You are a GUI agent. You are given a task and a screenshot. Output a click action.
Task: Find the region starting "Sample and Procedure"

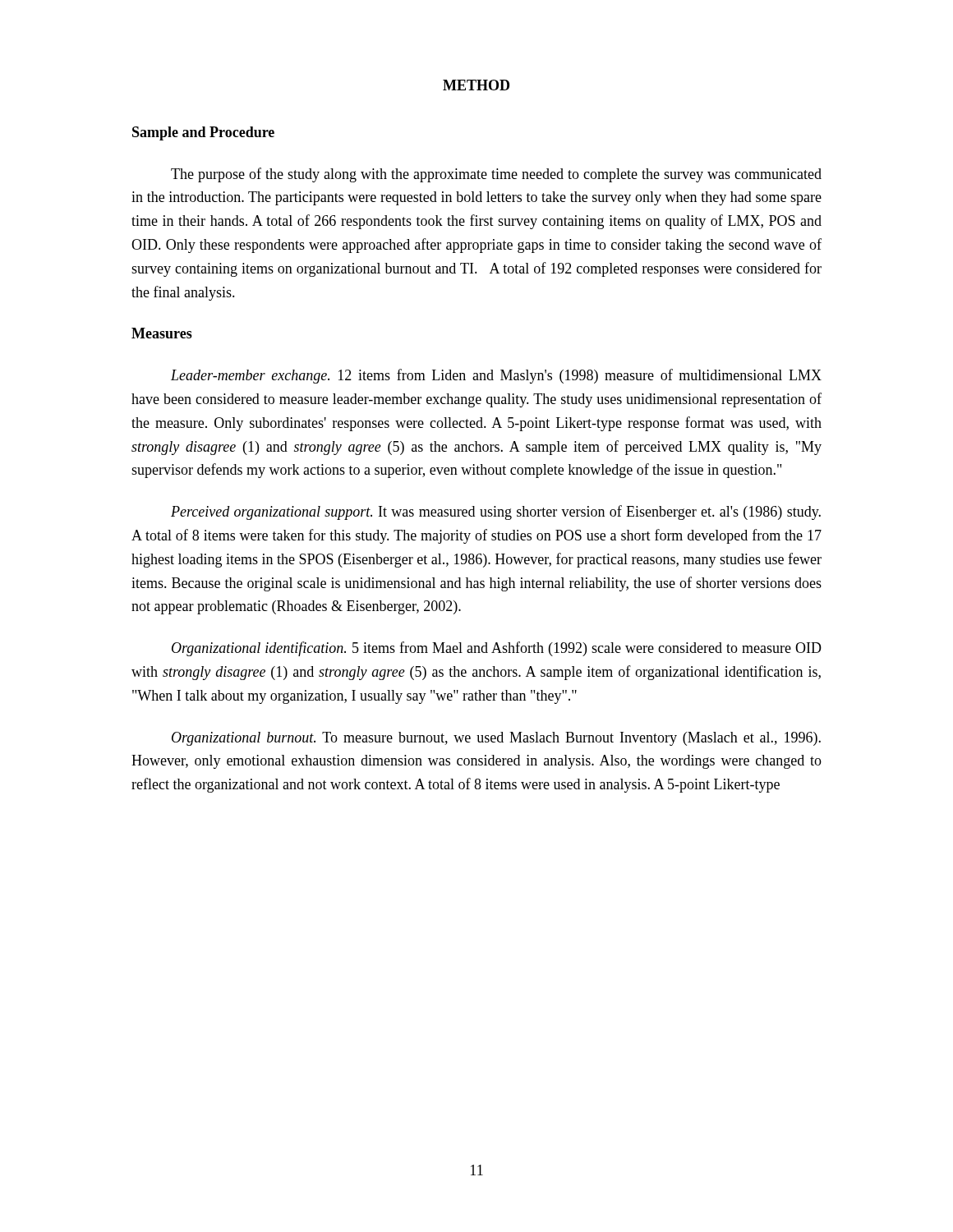coord(203,132)
